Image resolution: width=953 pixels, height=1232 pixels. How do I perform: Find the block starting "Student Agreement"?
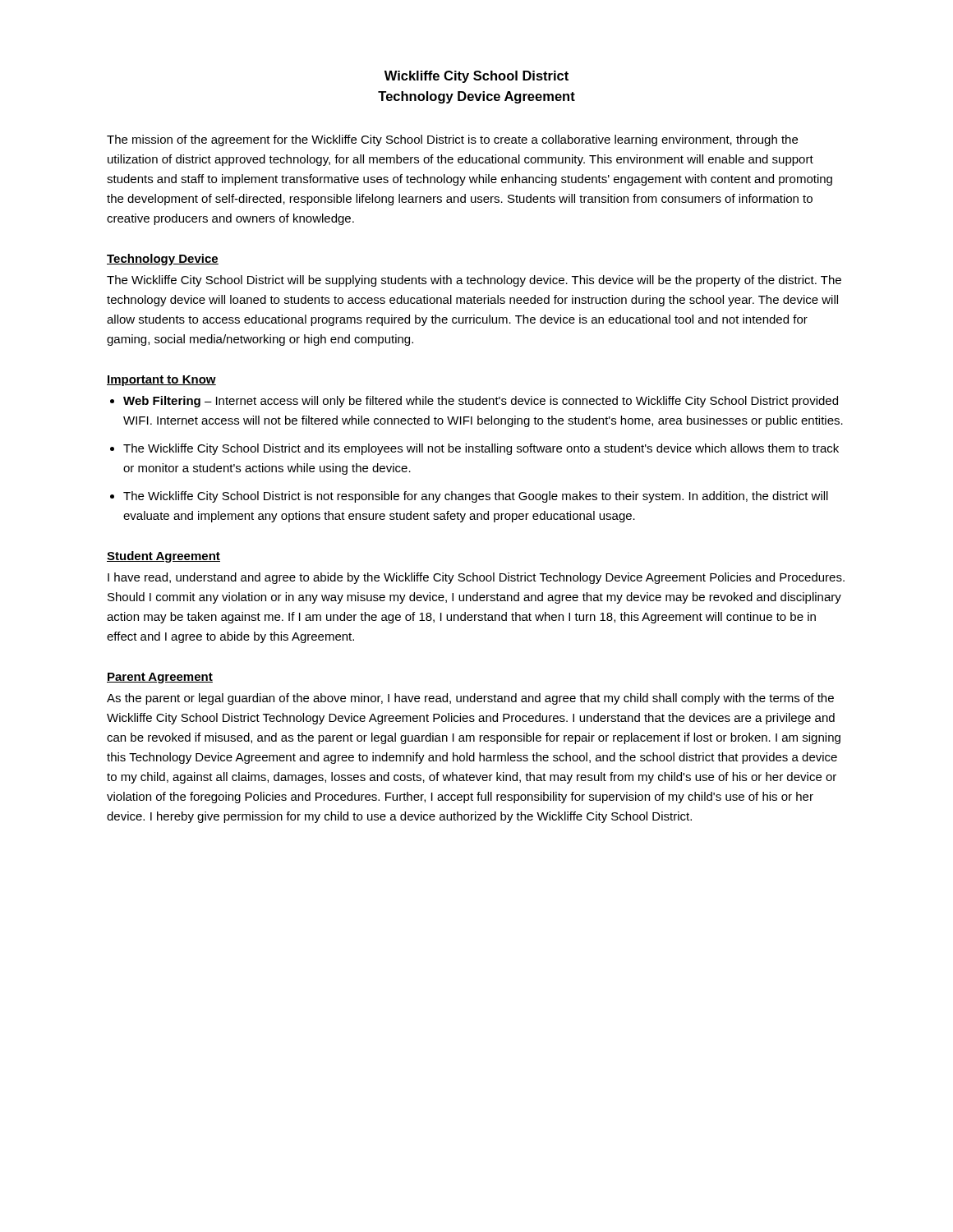[x=163, y=555]
